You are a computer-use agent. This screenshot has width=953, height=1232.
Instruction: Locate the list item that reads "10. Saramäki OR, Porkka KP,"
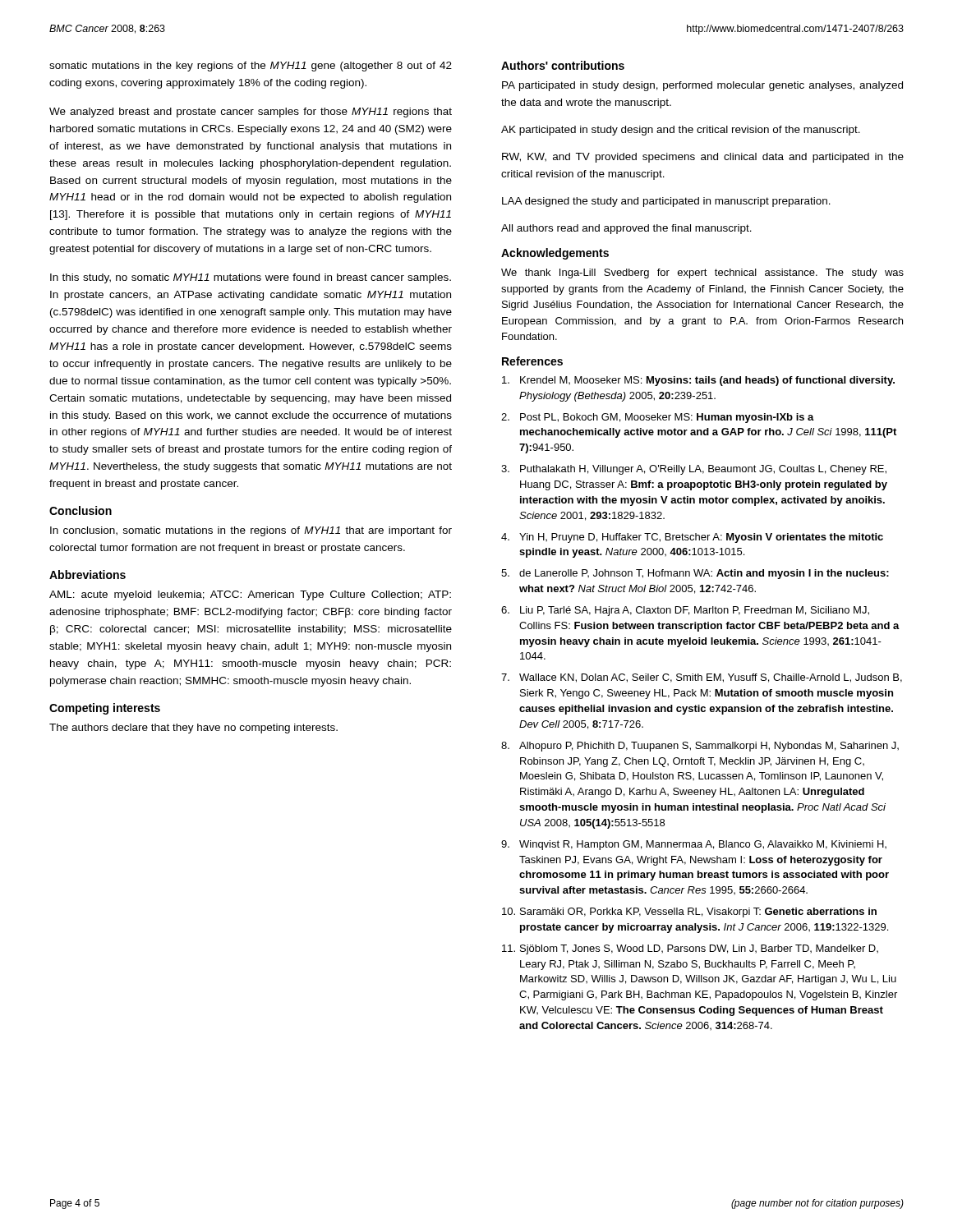pyautogui.click(x=702, y=920)
